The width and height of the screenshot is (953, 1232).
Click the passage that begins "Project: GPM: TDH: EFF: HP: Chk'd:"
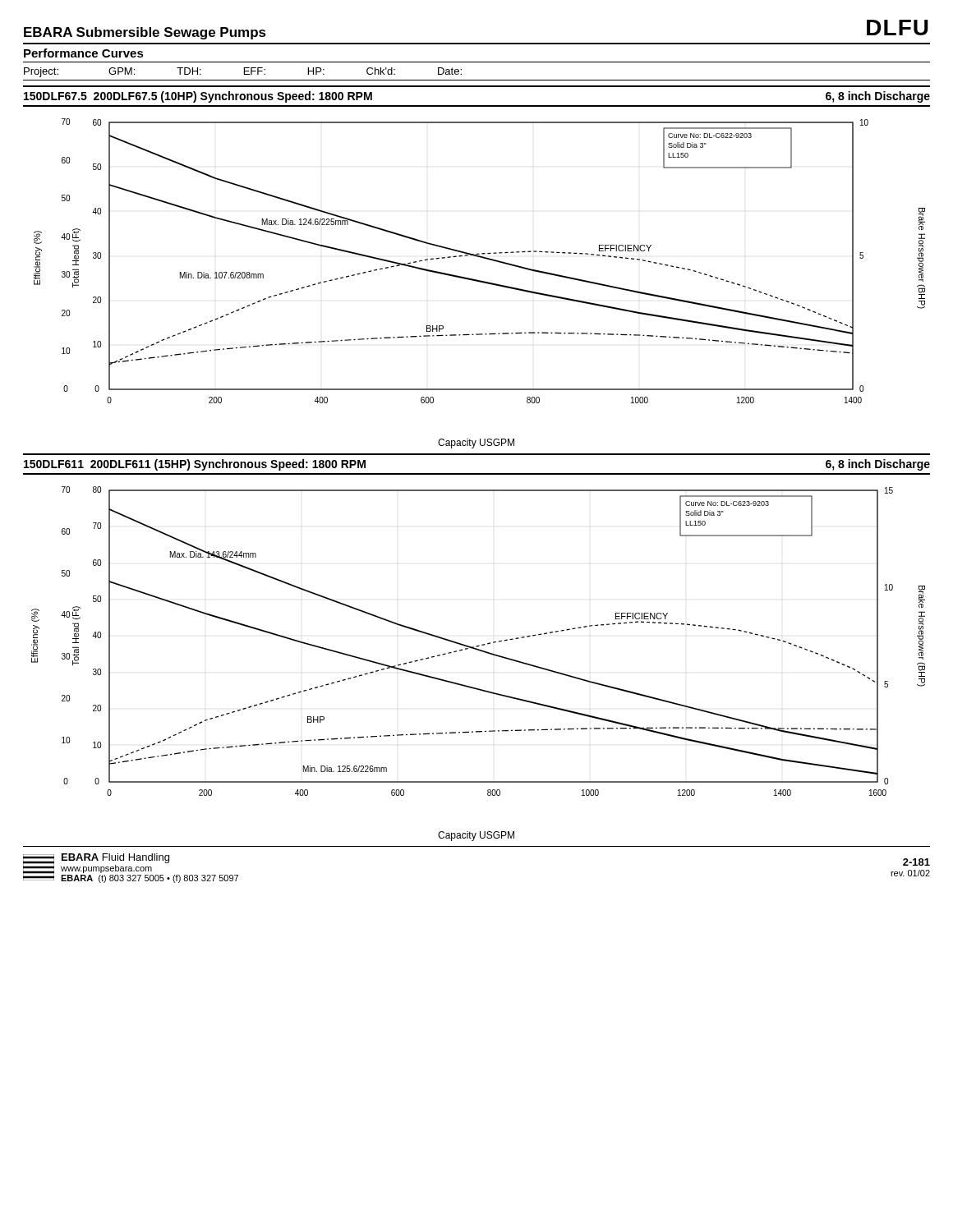(243, 71)
